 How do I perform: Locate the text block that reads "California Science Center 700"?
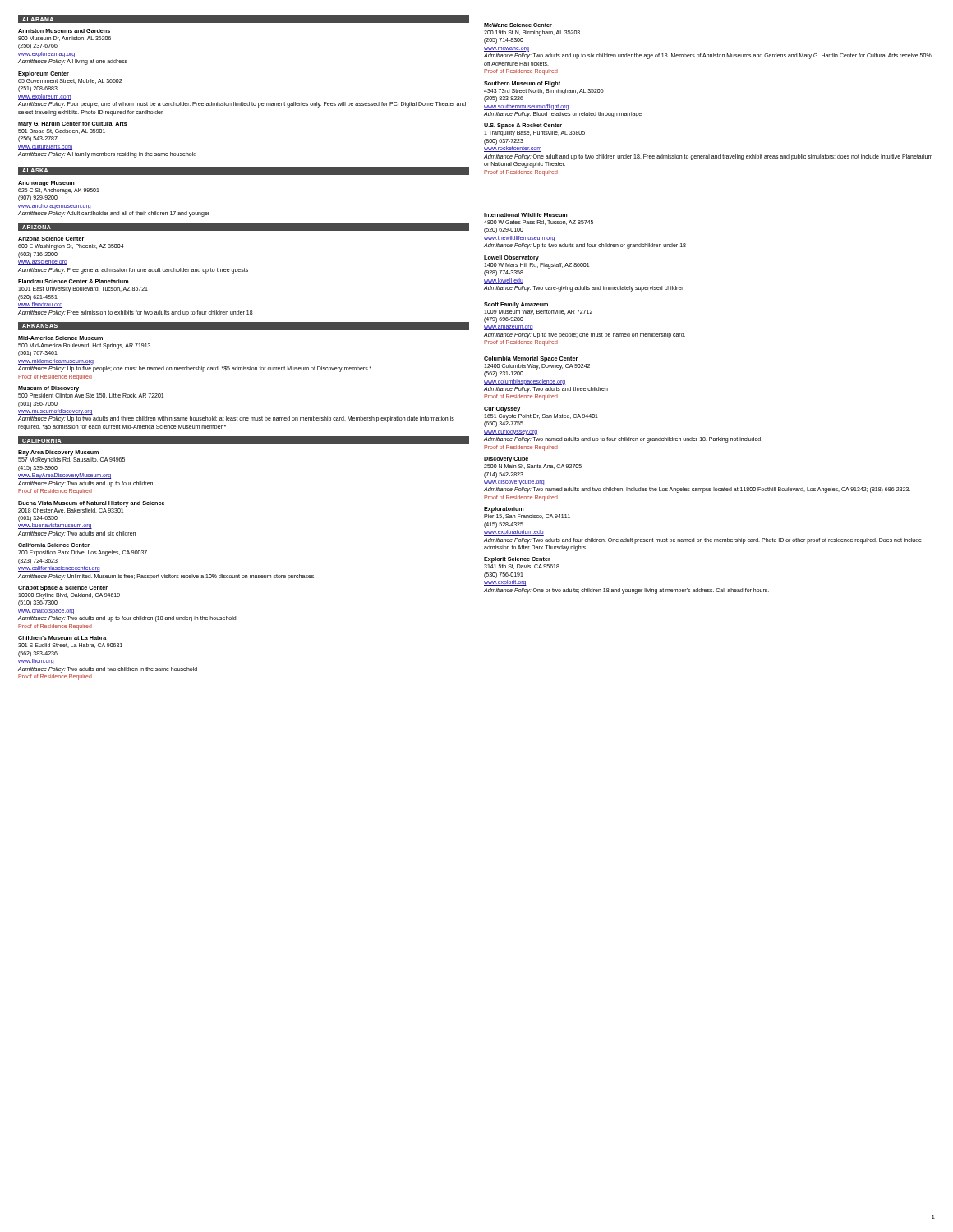(x=54, y=545)
